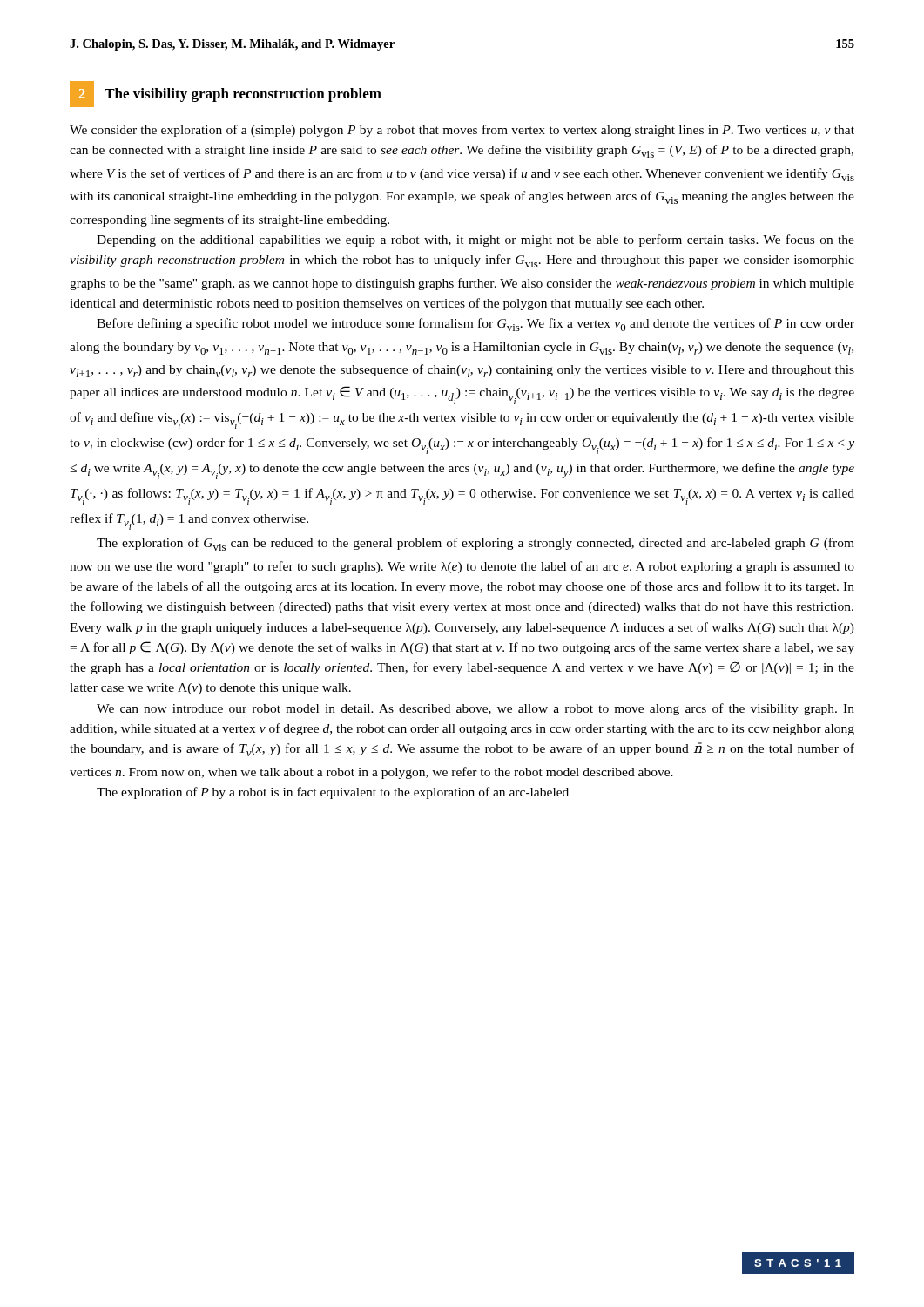924x1307 pixels.
Task: Find the section header
Action: click(226, 94)
